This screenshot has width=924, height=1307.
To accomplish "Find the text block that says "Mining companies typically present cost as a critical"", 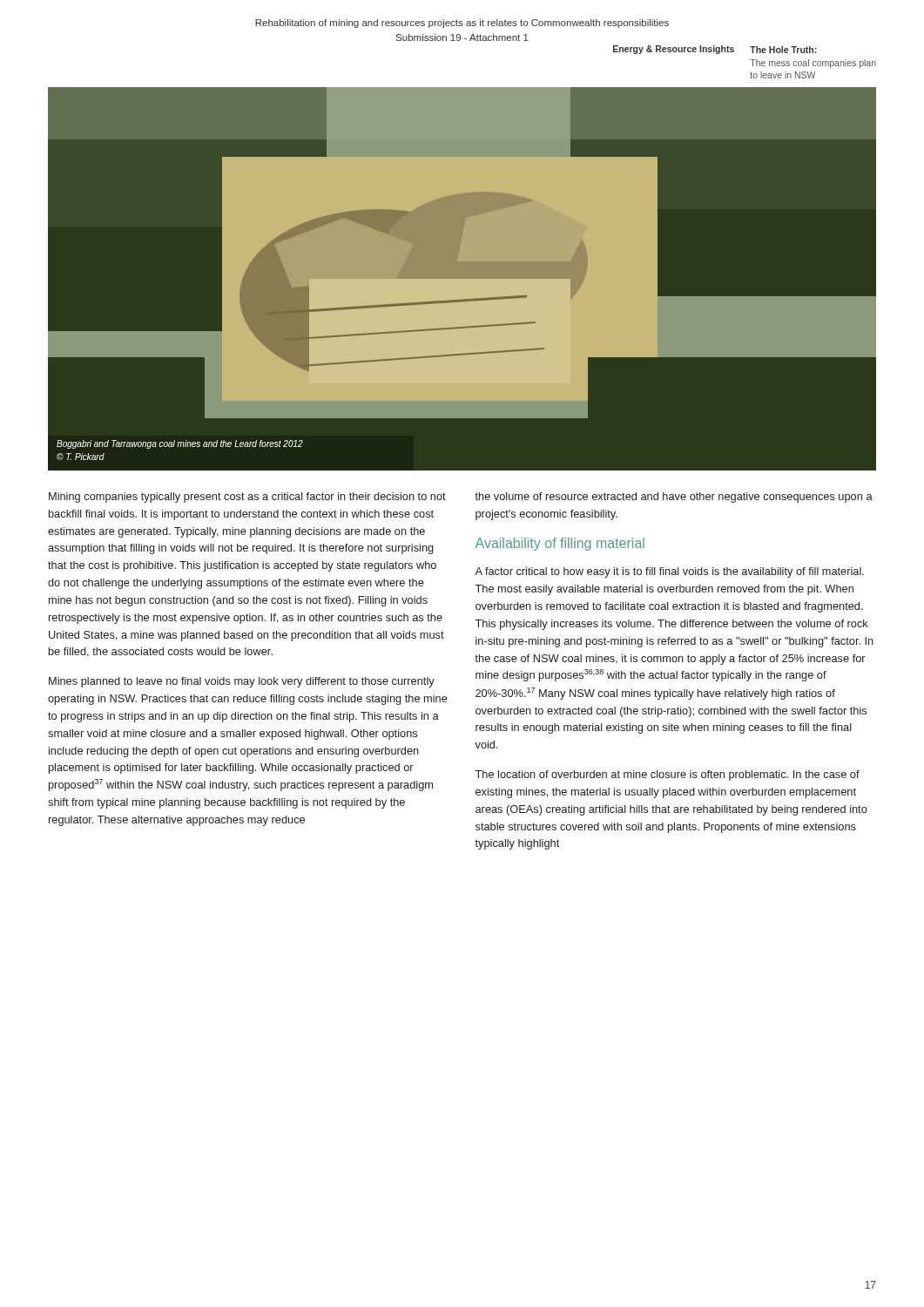I will [248, 658].
